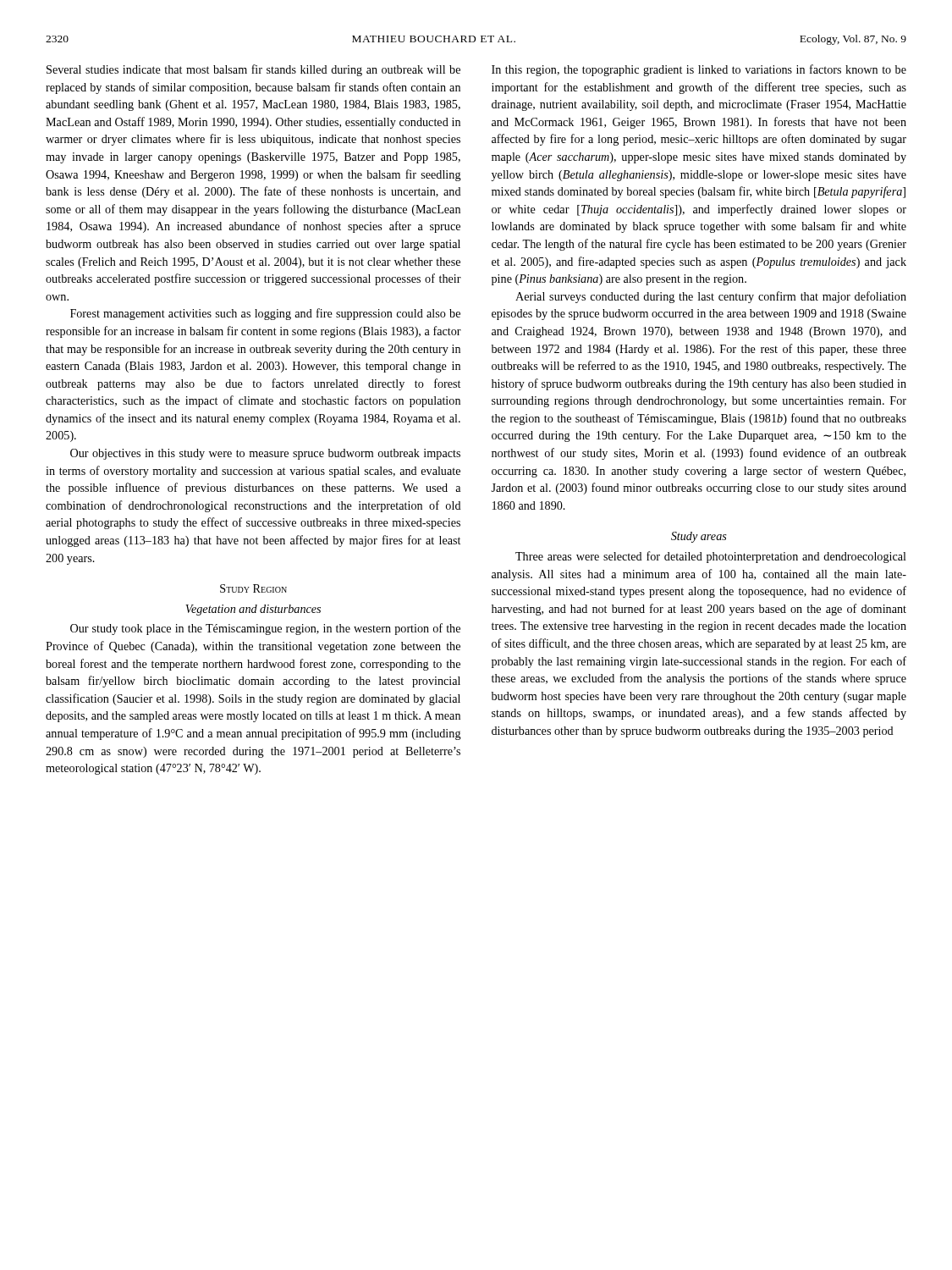Find the block starting "Study Region"

(253, 589)
